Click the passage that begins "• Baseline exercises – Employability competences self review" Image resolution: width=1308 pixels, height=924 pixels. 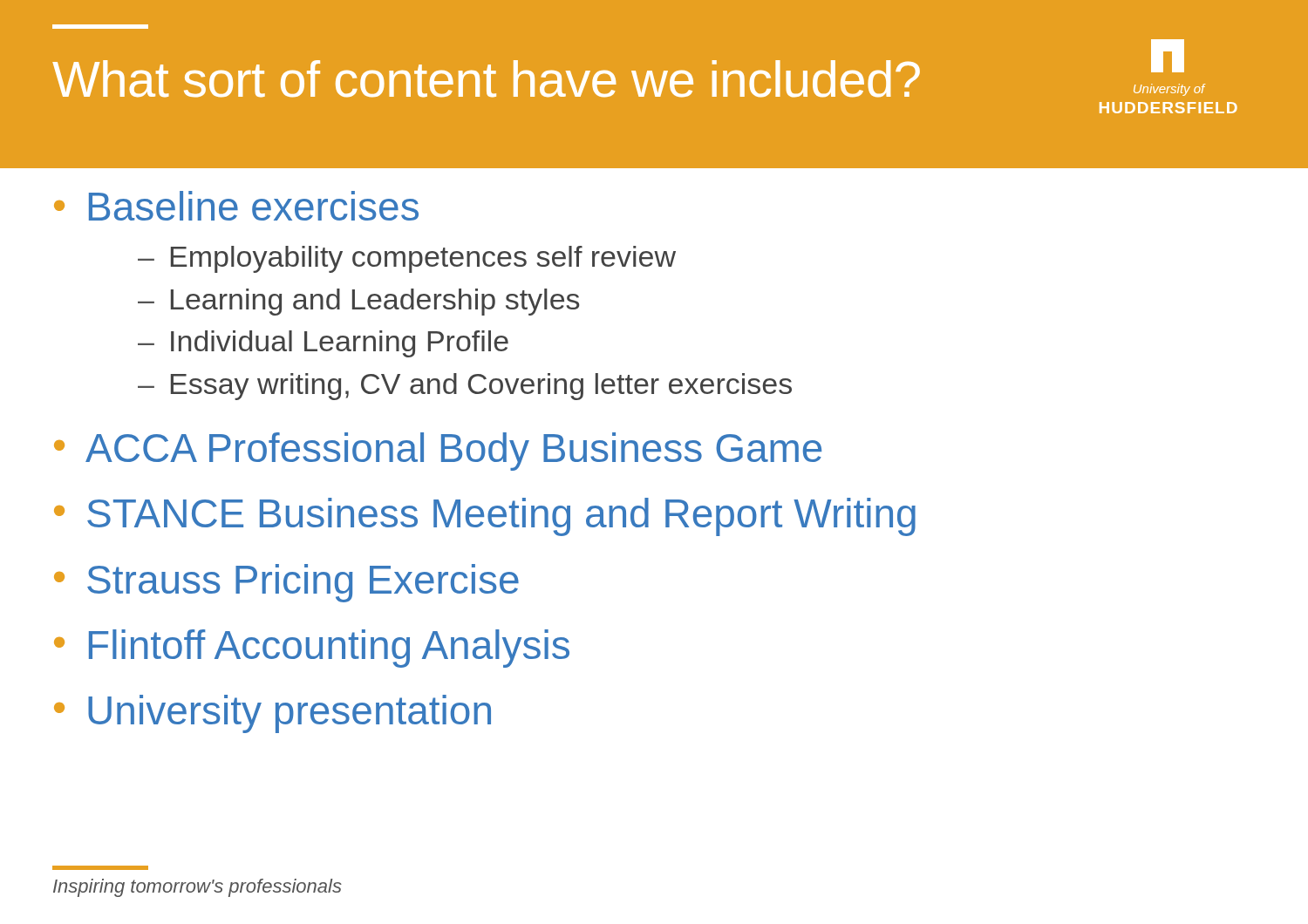(x=236, y=206)
